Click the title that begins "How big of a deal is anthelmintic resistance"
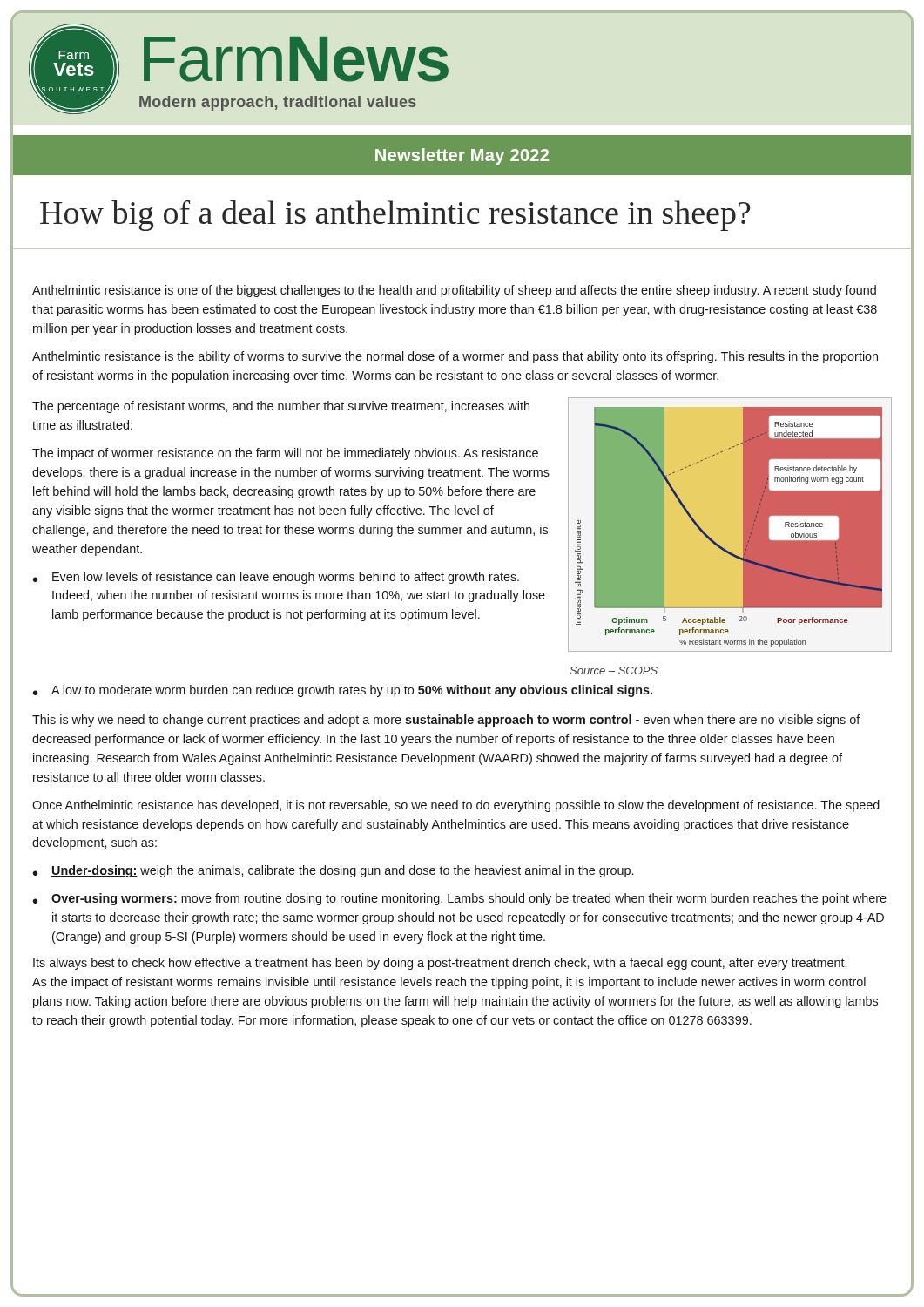924x1307 pixels. 462,213
